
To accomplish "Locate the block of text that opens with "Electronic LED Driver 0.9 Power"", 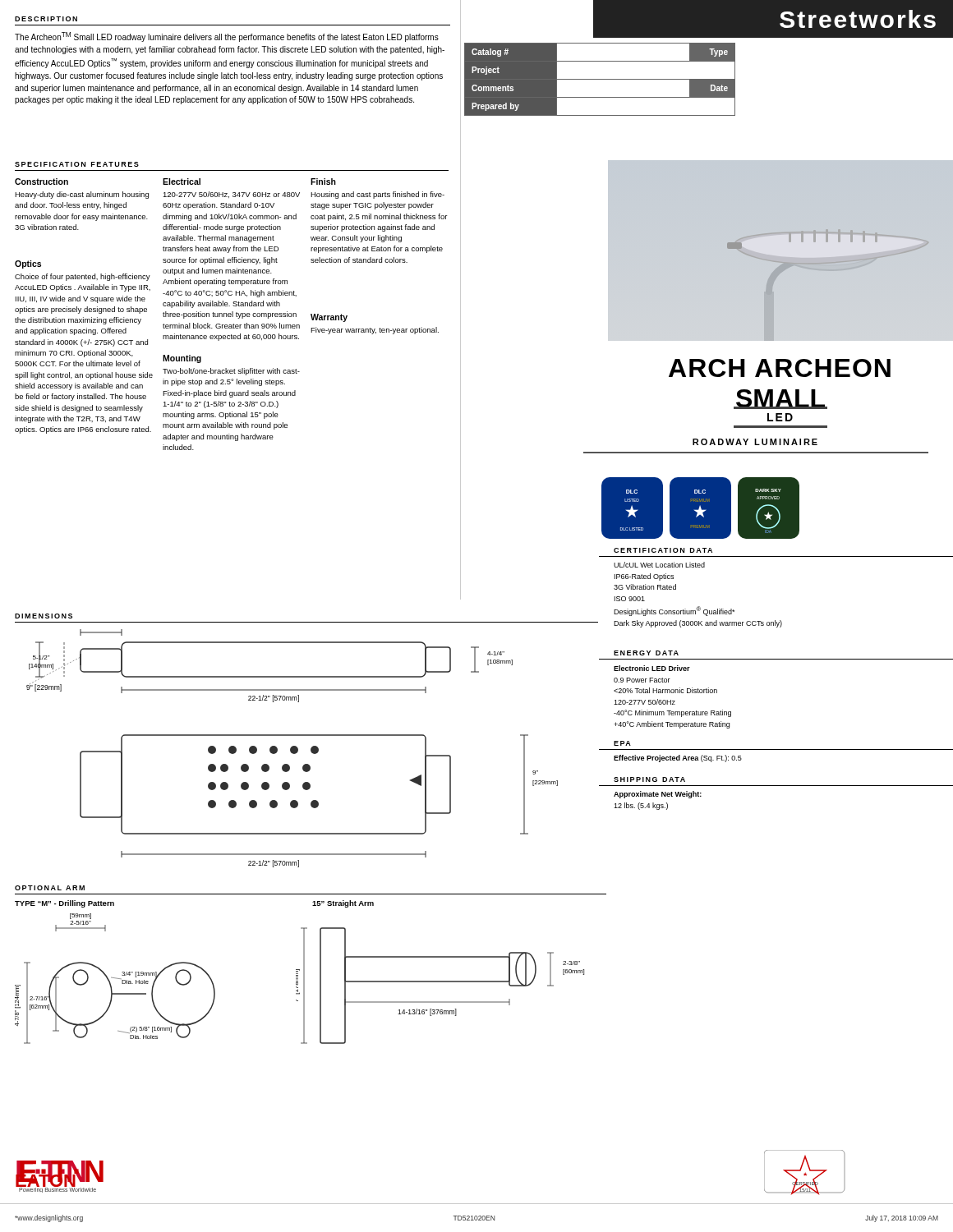I will pos(673,696).
